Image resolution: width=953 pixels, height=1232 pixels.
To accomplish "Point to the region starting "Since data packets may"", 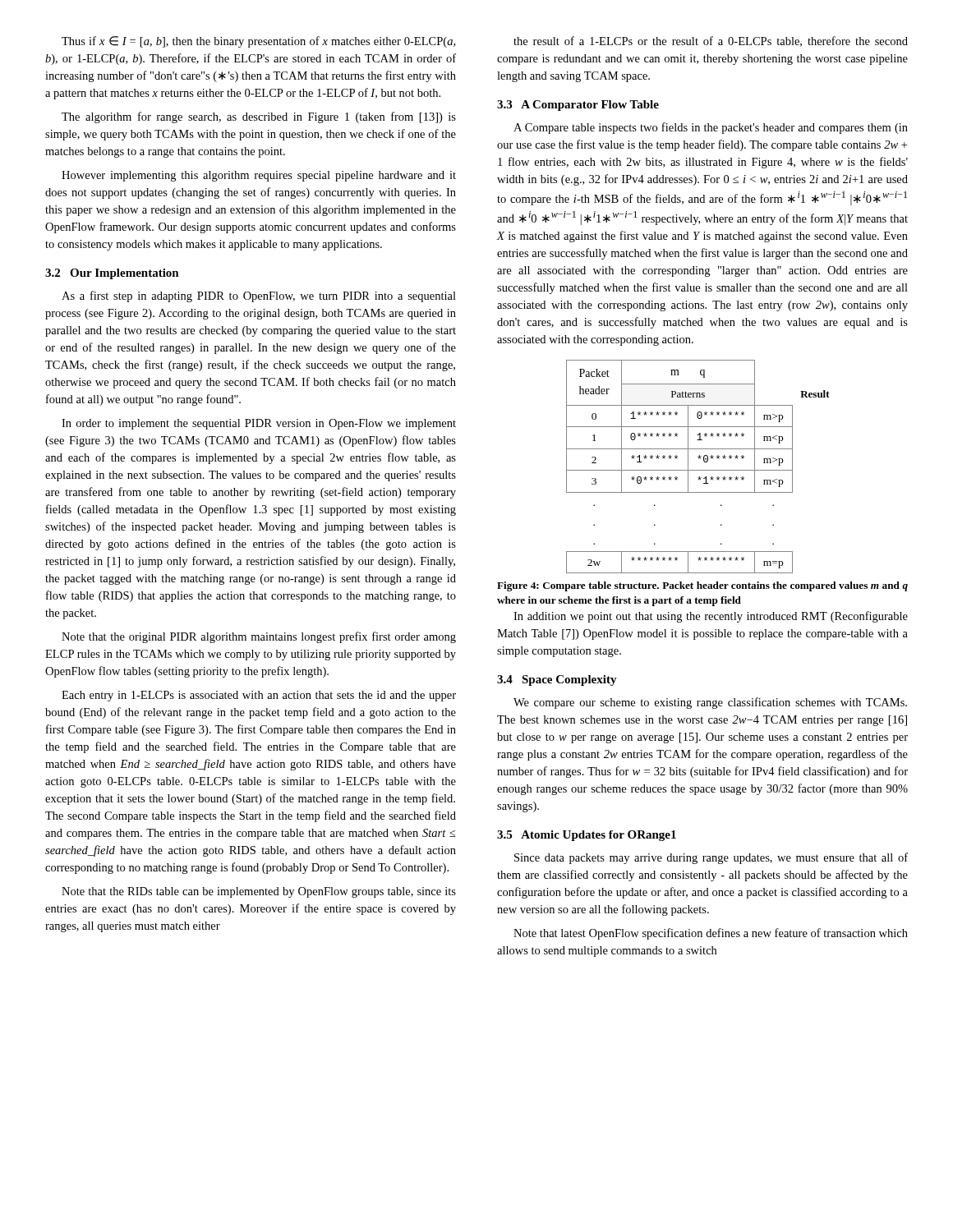I will point(702,904).
